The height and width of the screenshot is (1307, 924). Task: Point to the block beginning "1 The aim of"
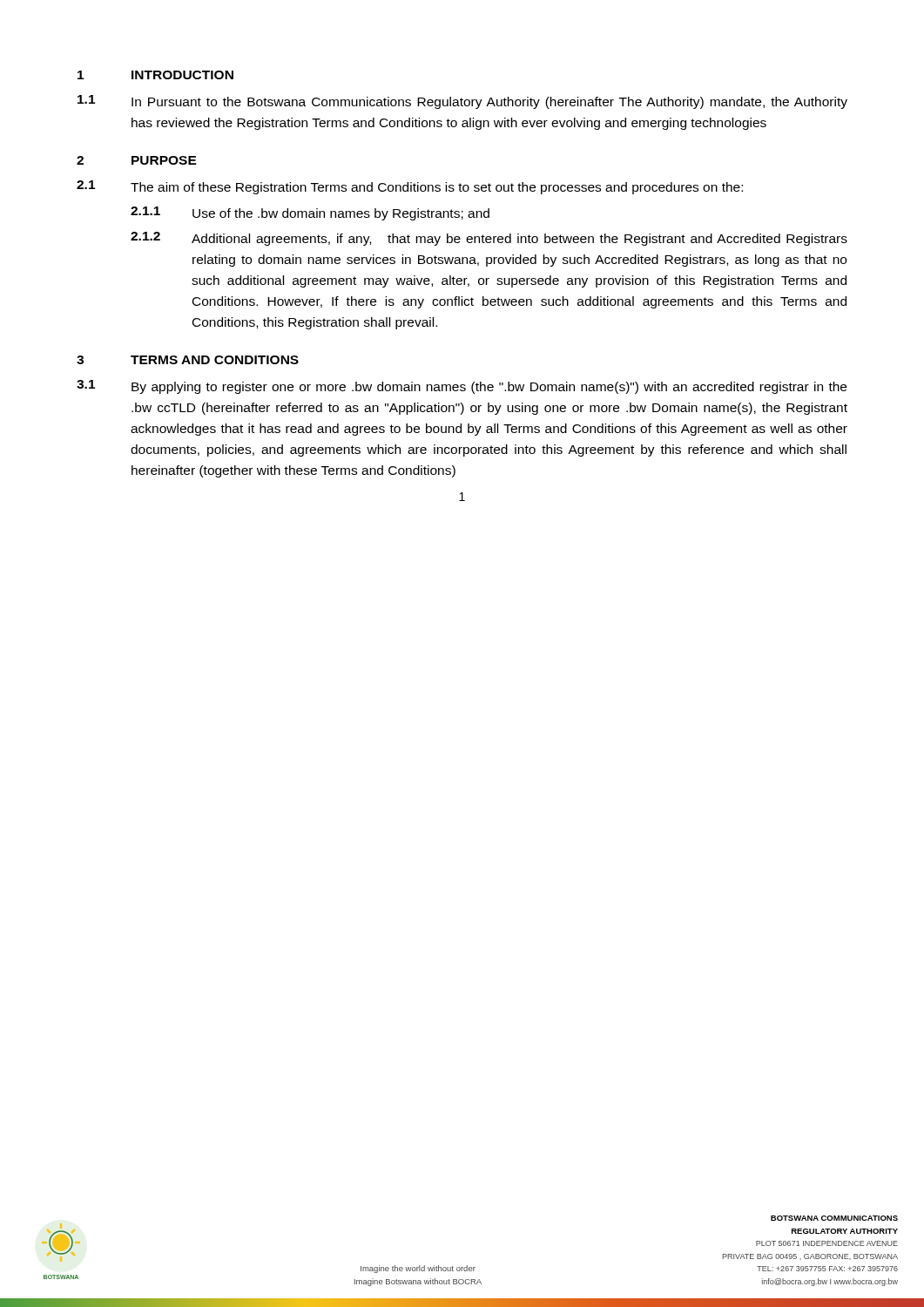[462, 187]
